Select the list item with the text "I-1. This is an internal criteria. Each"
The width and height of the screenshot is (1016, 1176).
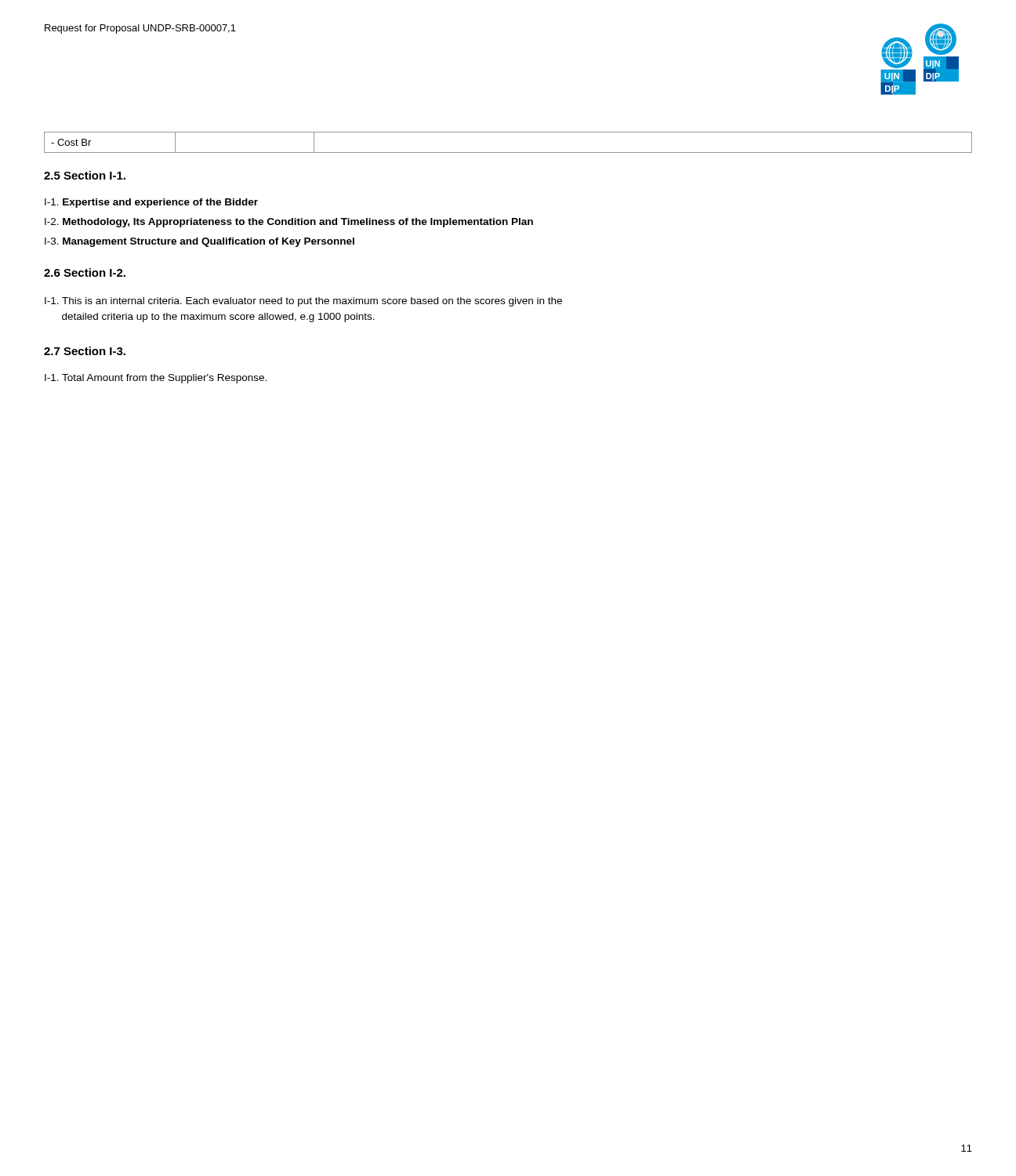[x=303, y=309]
